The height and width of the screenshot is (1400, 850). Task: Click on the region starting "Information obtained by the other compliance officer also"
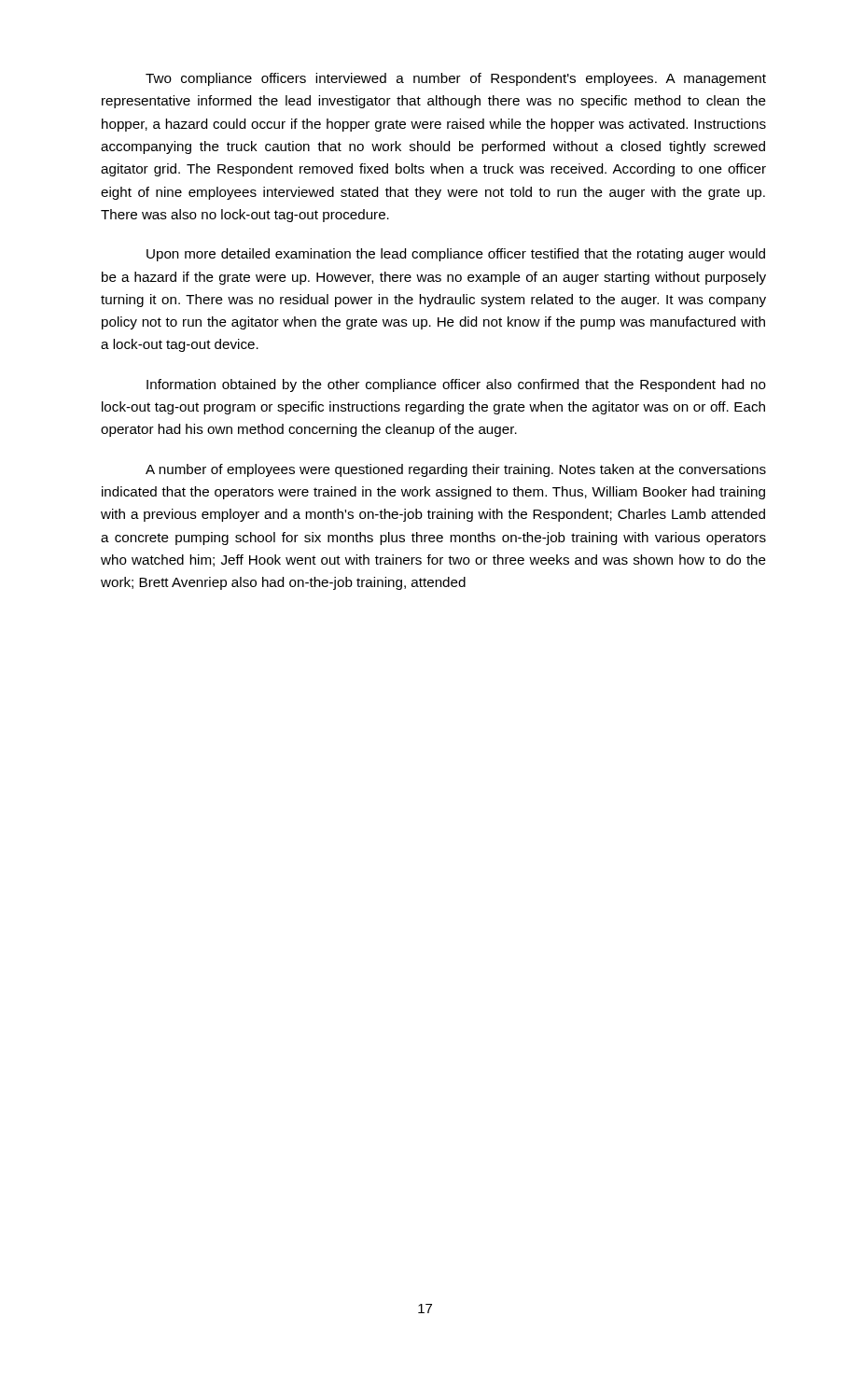point(433,406)
